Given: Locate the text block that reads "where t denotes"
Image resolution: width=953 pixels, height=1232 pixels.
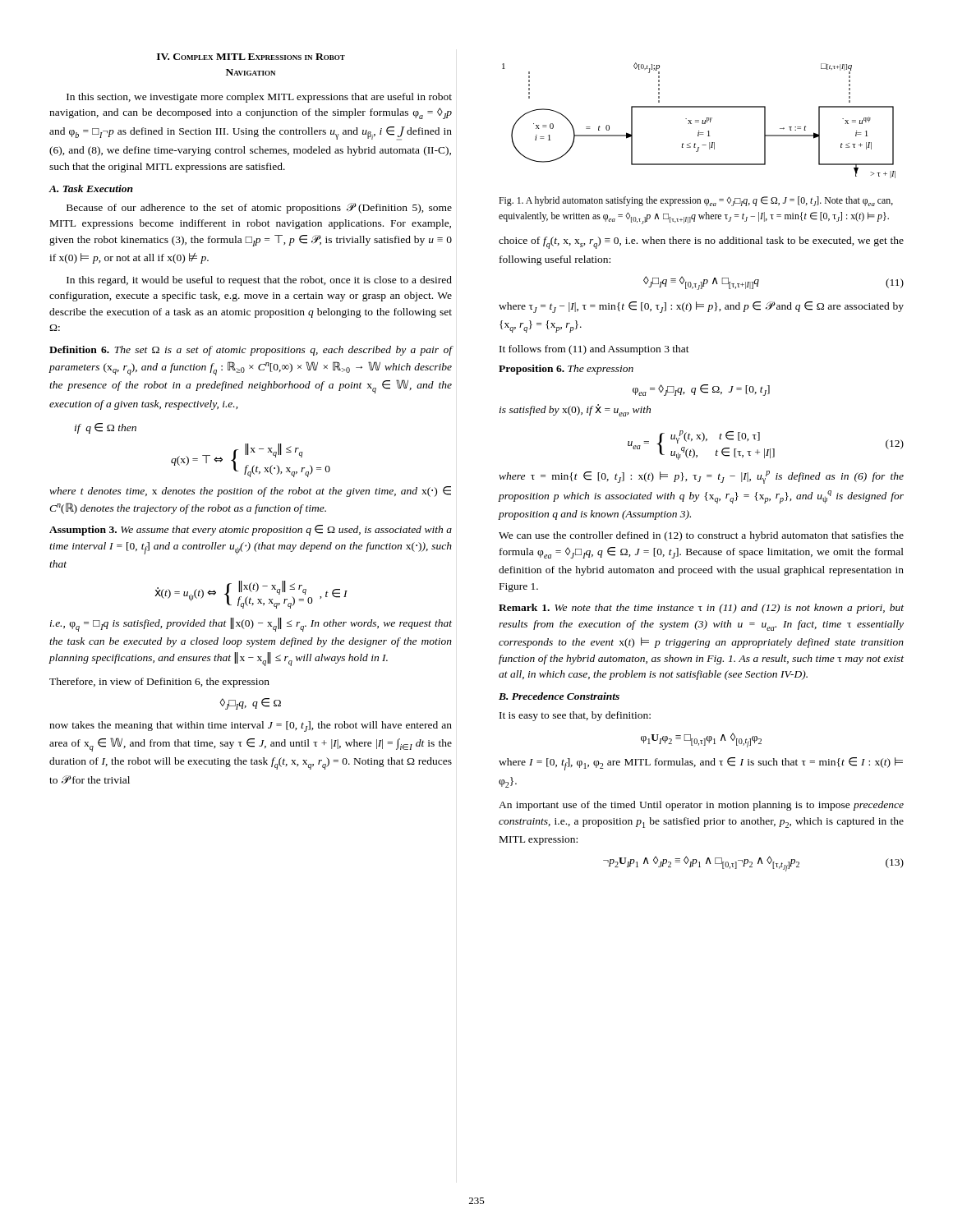Looking at the screenshot, I should (x=251, y=499).
